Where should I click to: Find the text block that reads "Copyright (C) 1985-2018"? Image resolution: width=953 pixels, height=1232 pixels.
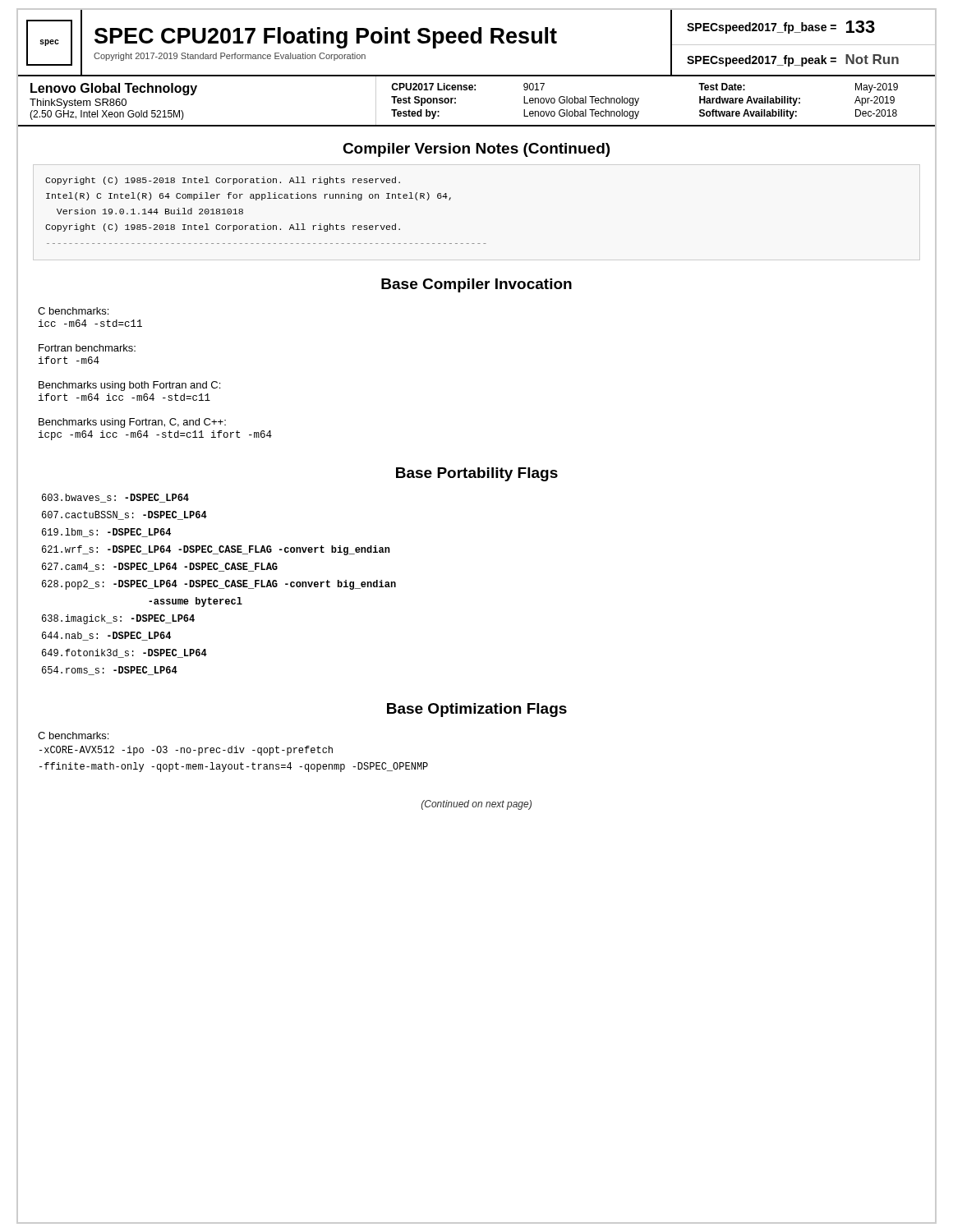(223, 181)
